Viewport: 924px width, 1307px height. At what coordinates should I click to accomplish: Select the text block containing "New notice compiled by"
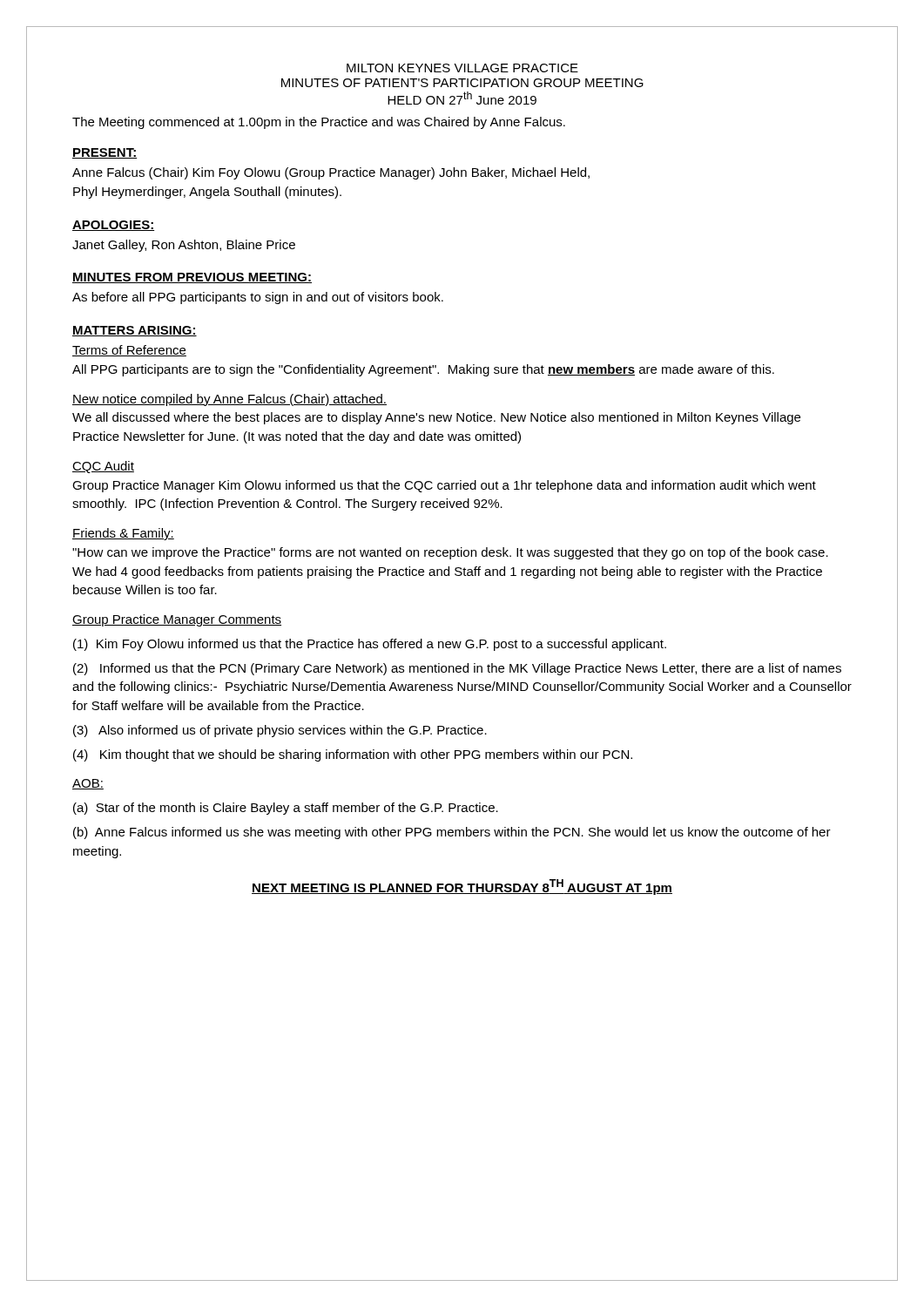[x=437, y=417]
